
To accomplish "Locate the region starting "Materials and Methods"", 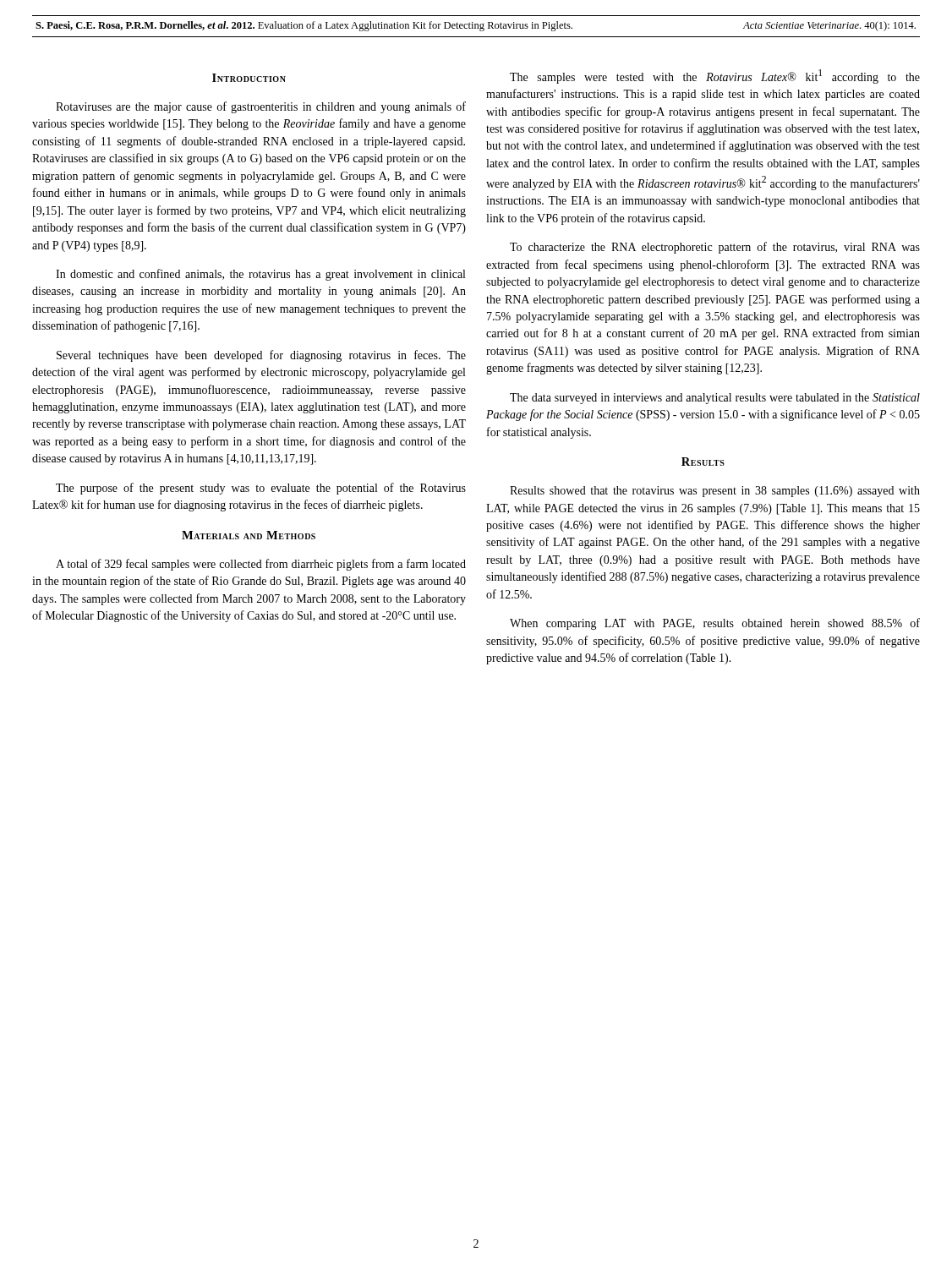I will 249,535.
